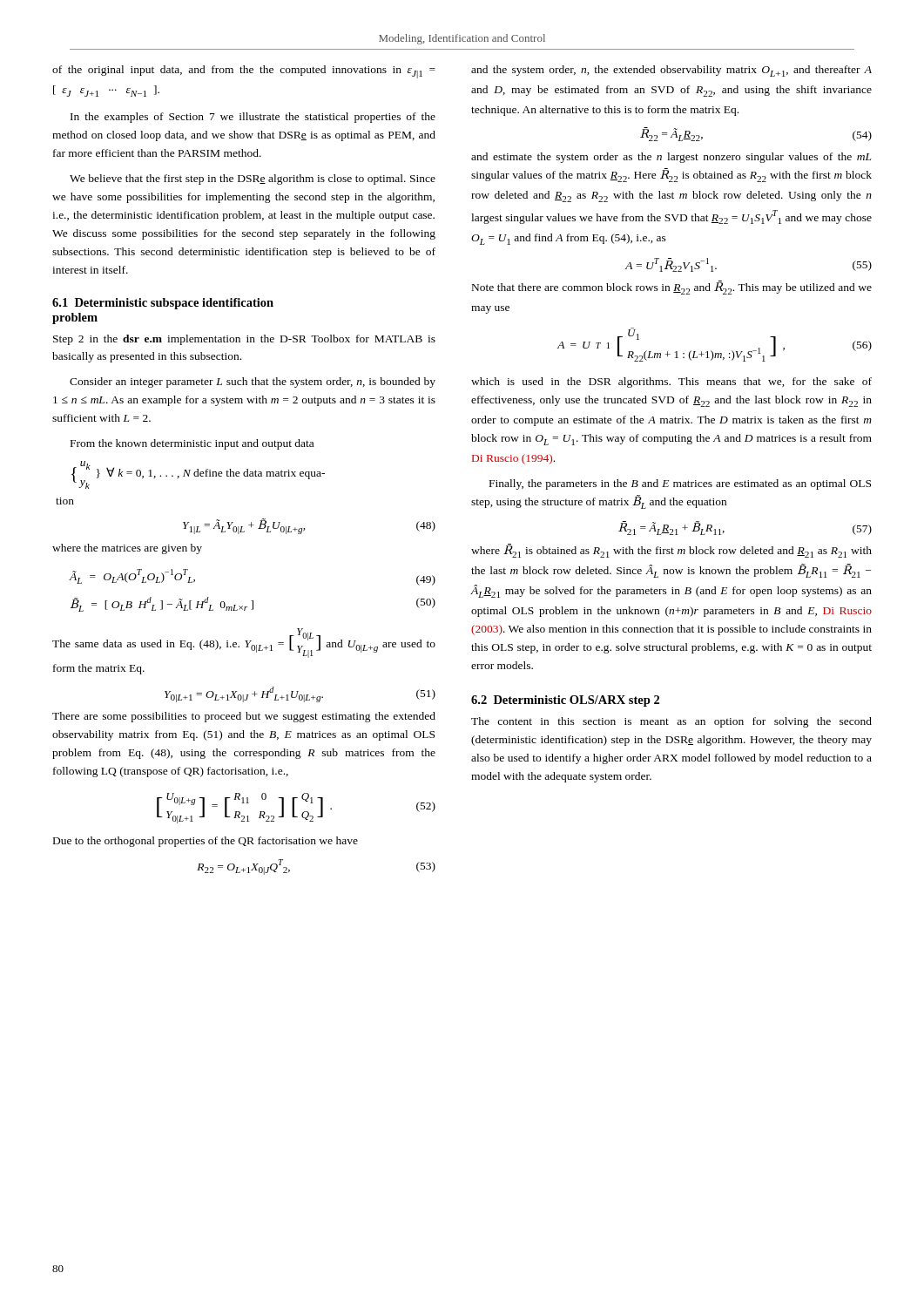Point to the block beginning "In the examples of Section 7 we illustrate"

244,135
